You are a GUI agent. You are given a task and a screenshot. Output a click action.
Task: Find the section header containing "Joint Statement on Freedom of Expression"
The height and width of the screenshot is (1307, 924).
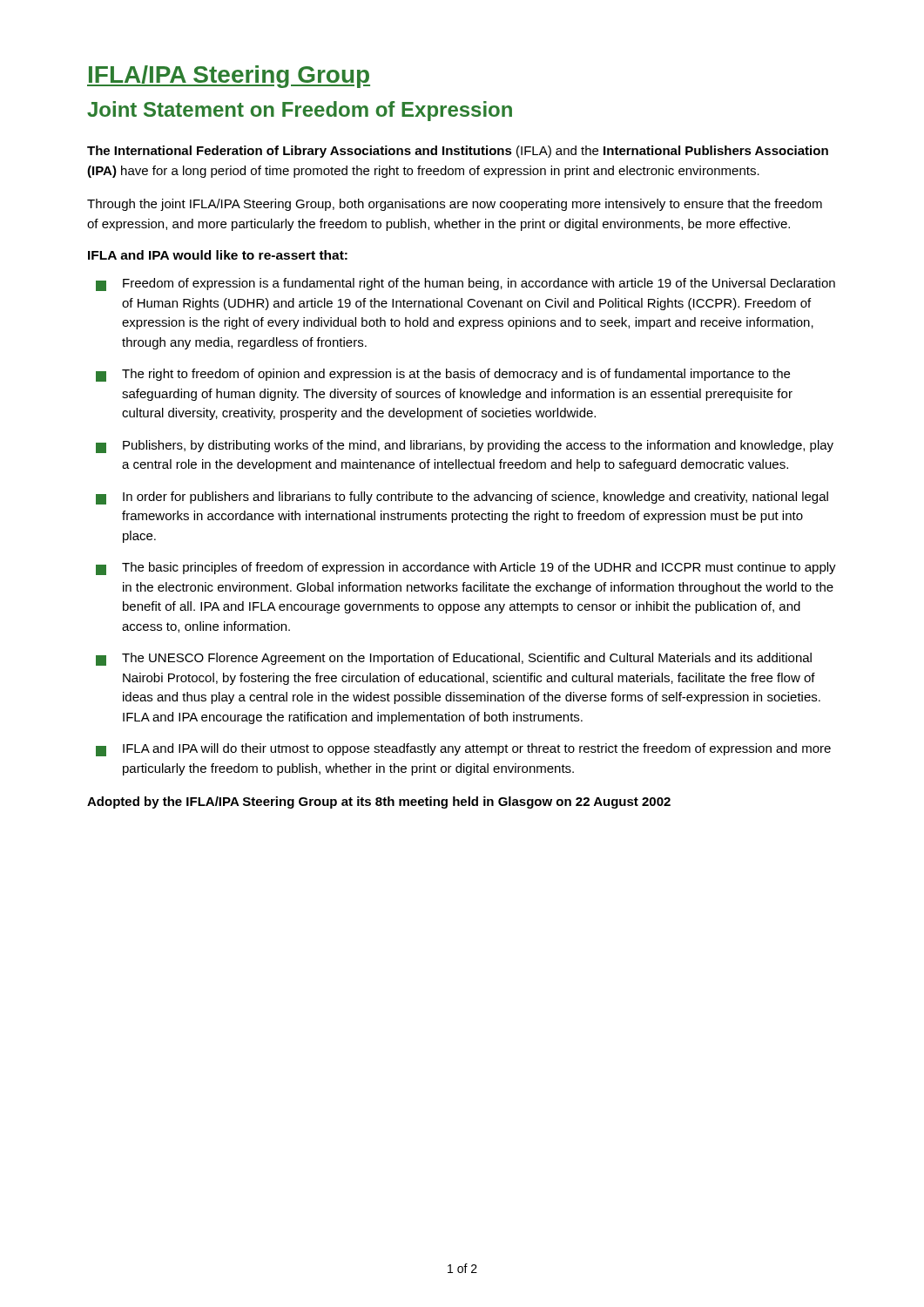click(x=462, y=110)
